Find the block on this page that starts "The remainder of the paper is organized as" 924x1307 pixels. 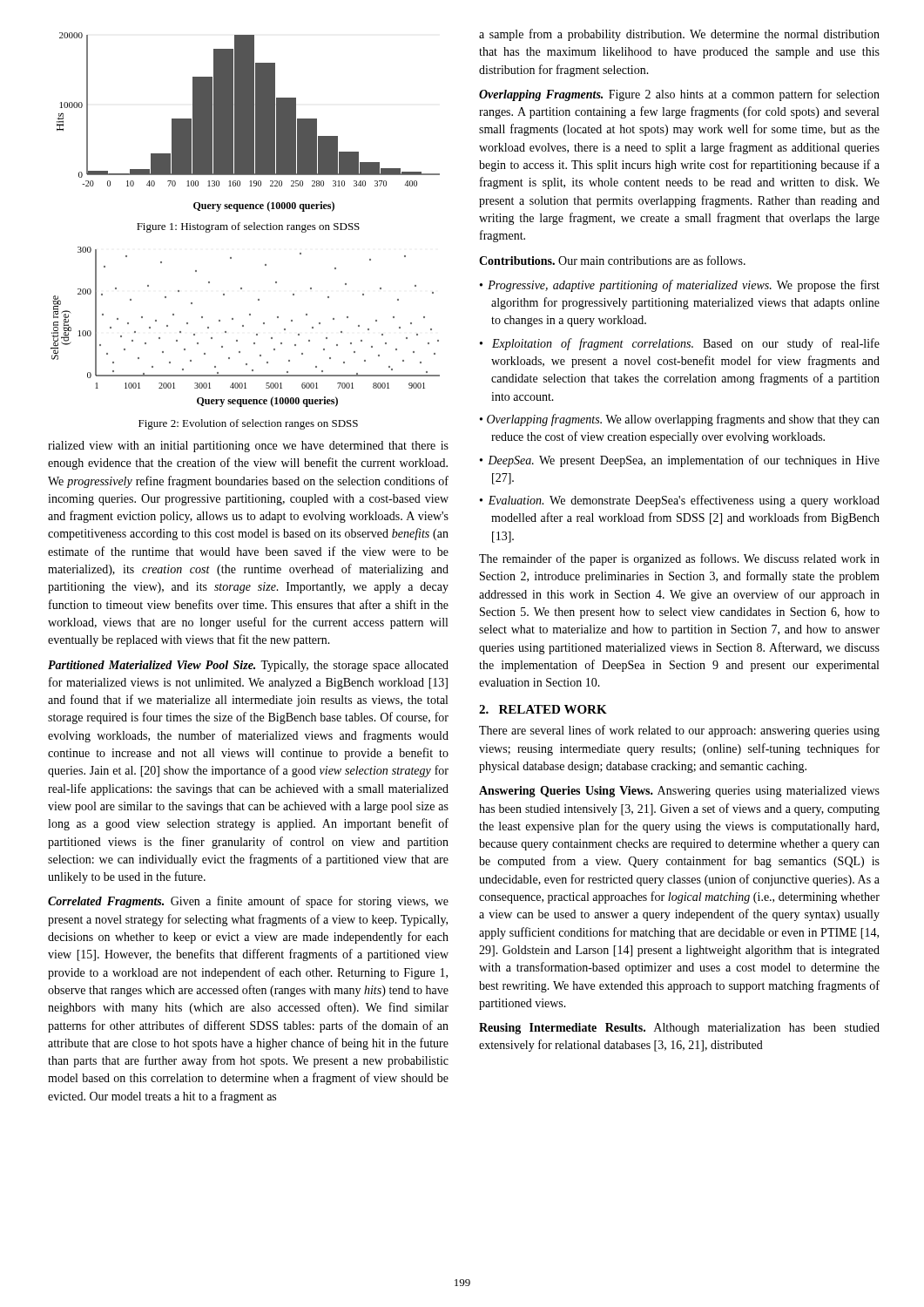click(x=679, y=621)
